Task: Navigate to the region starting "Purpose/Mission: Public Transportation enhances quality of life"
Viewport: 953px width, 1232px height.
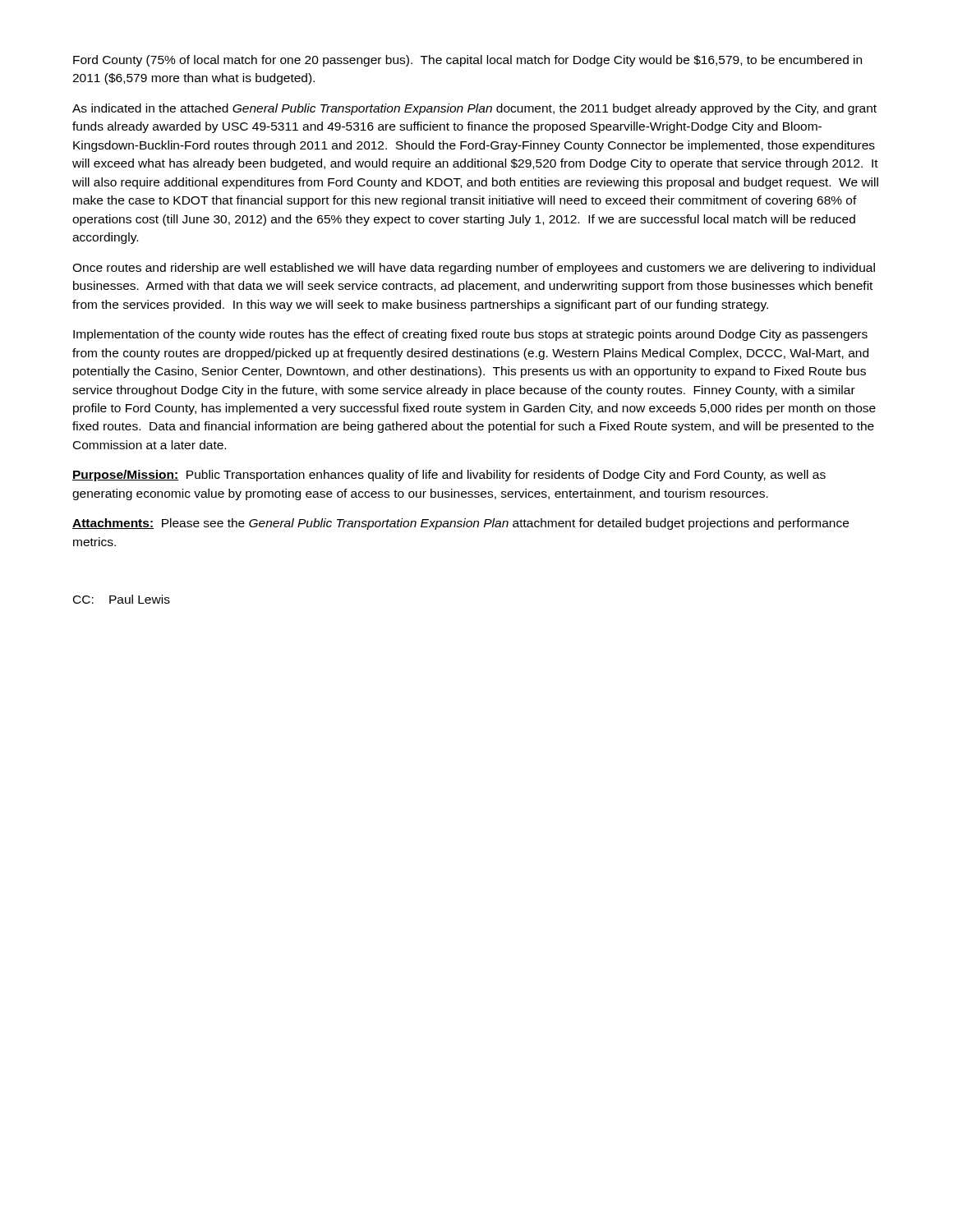Action: (449, 484)
